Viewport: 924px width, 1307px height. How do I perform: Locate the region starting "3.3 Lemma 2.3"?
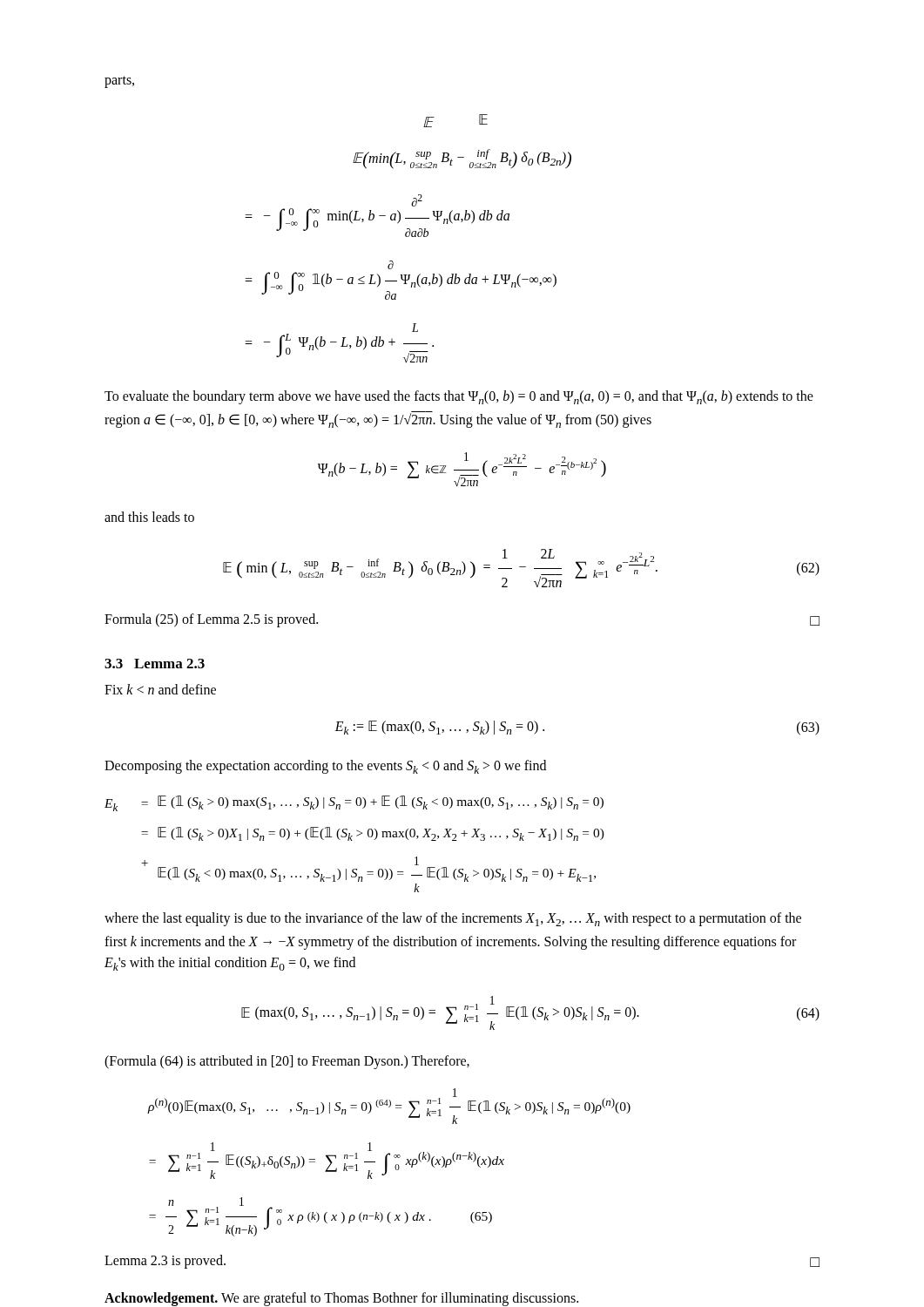155,663
